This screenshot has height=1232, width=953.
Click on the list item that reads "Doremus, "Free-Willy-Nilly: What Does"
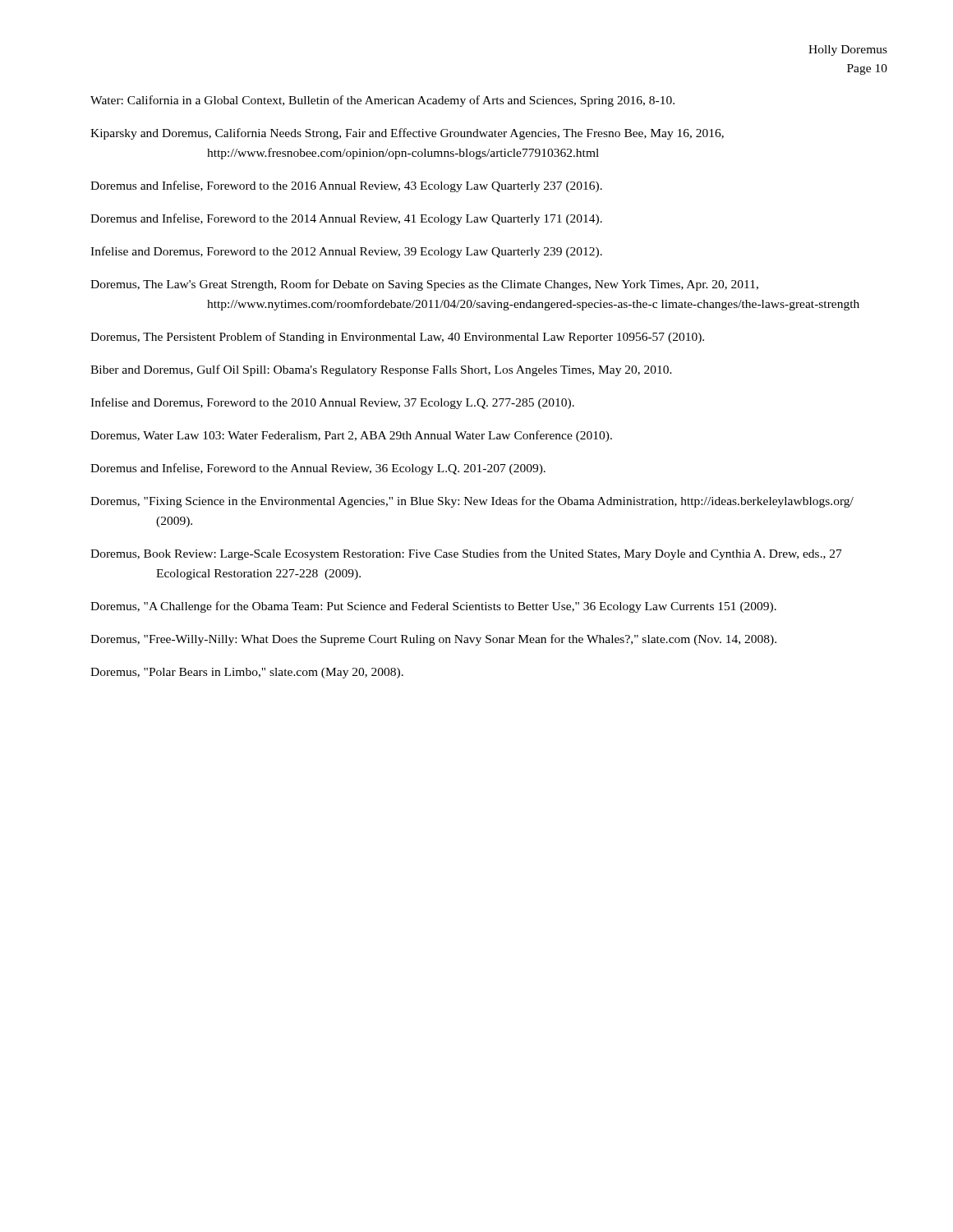(489, 639)
